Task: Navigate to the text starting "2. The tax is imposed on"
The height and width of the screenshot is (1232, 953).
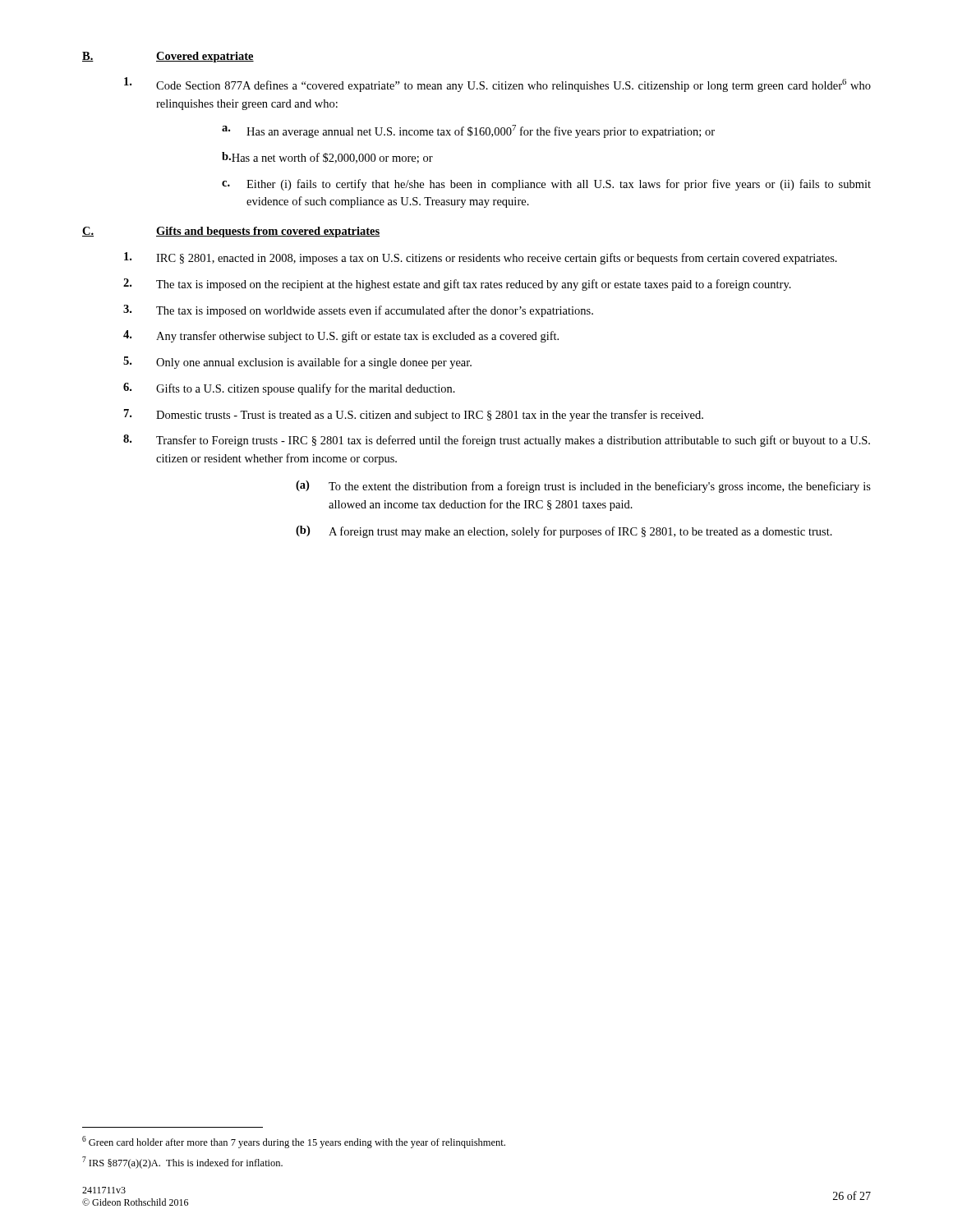Action: pyautogui.click(x=476, y=285)
